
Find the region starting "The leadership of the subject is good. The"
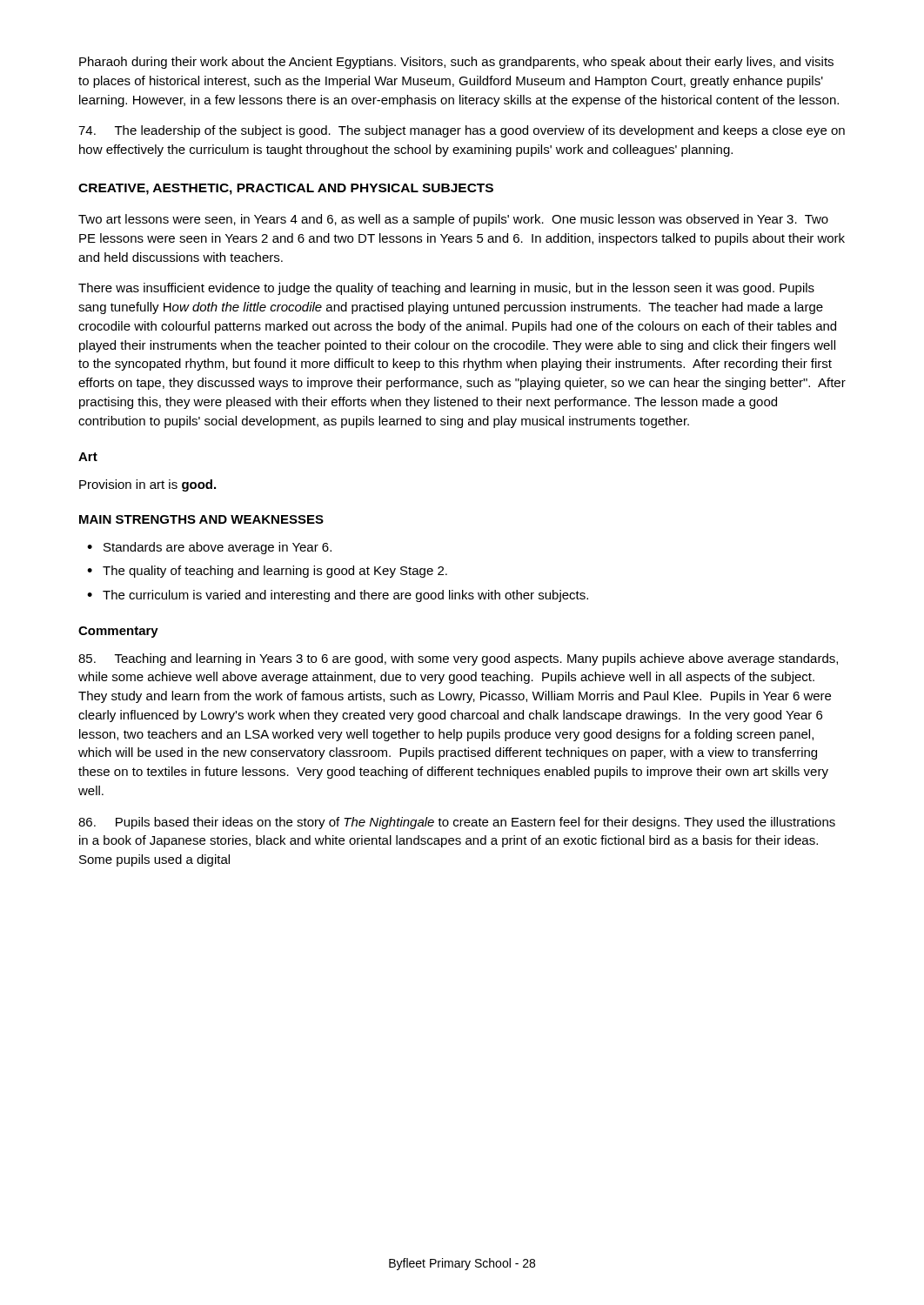coord(462,140)
